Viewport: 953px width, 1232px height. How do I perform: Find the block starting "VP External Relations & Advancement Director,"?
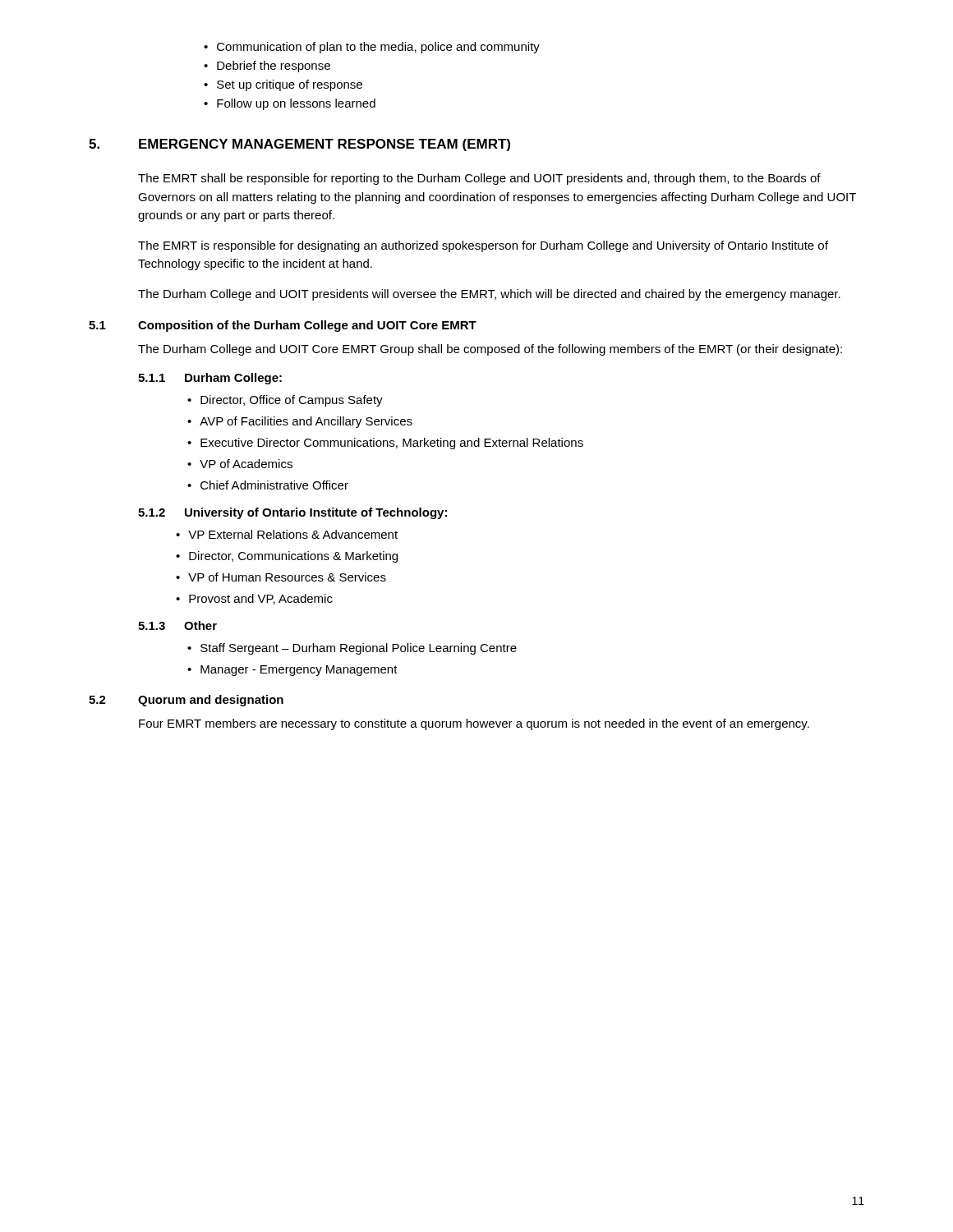(x=287, y=534)
